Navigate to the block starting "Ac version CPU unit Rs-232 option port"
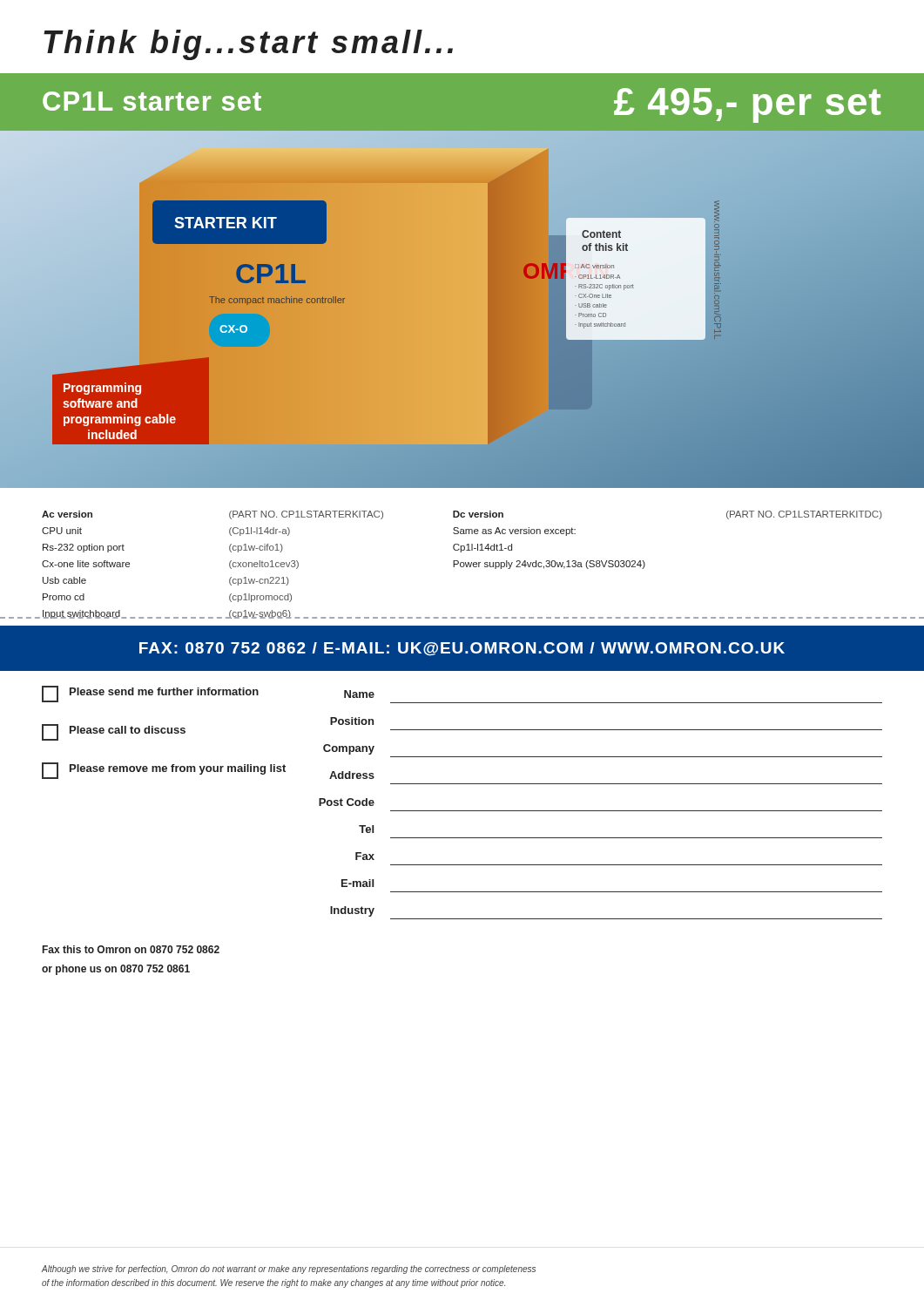The height and width of the screenshot is (1307, 924). point(86,564)
